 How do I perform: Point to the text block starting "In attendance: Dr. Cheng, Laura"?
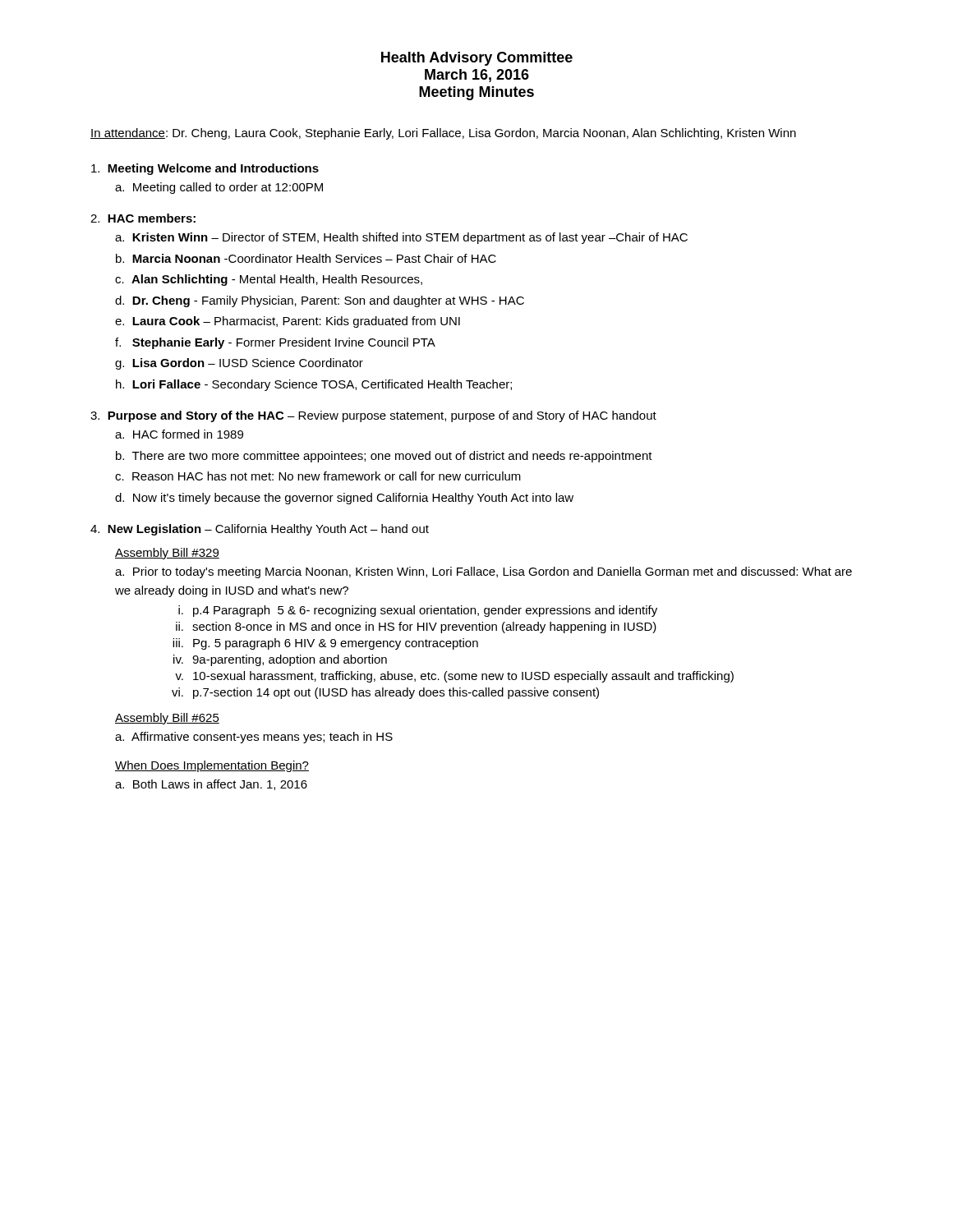(x=443, y=133)
